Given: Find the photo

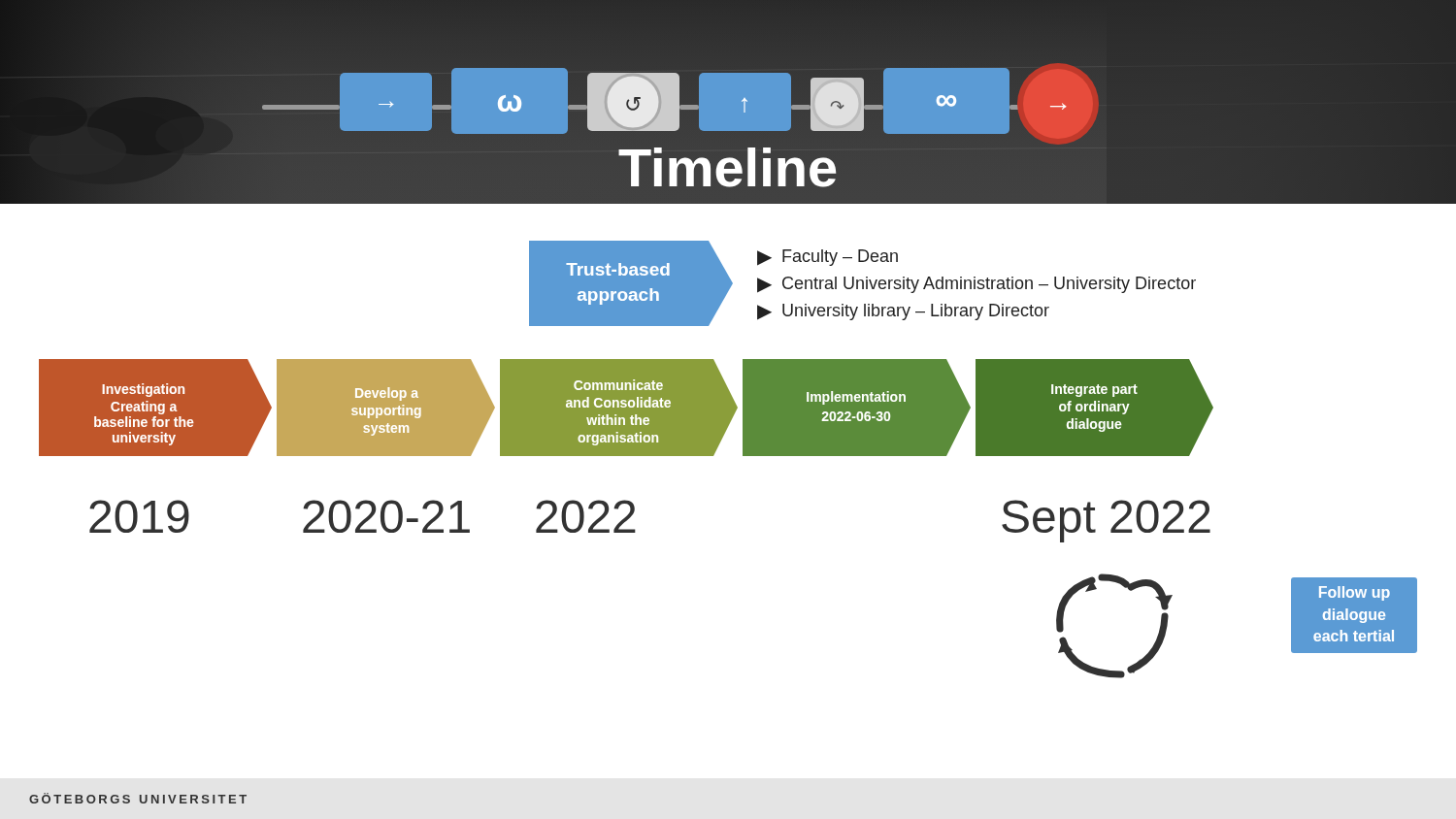Looking at the screenshot, I should pos(728,102).
